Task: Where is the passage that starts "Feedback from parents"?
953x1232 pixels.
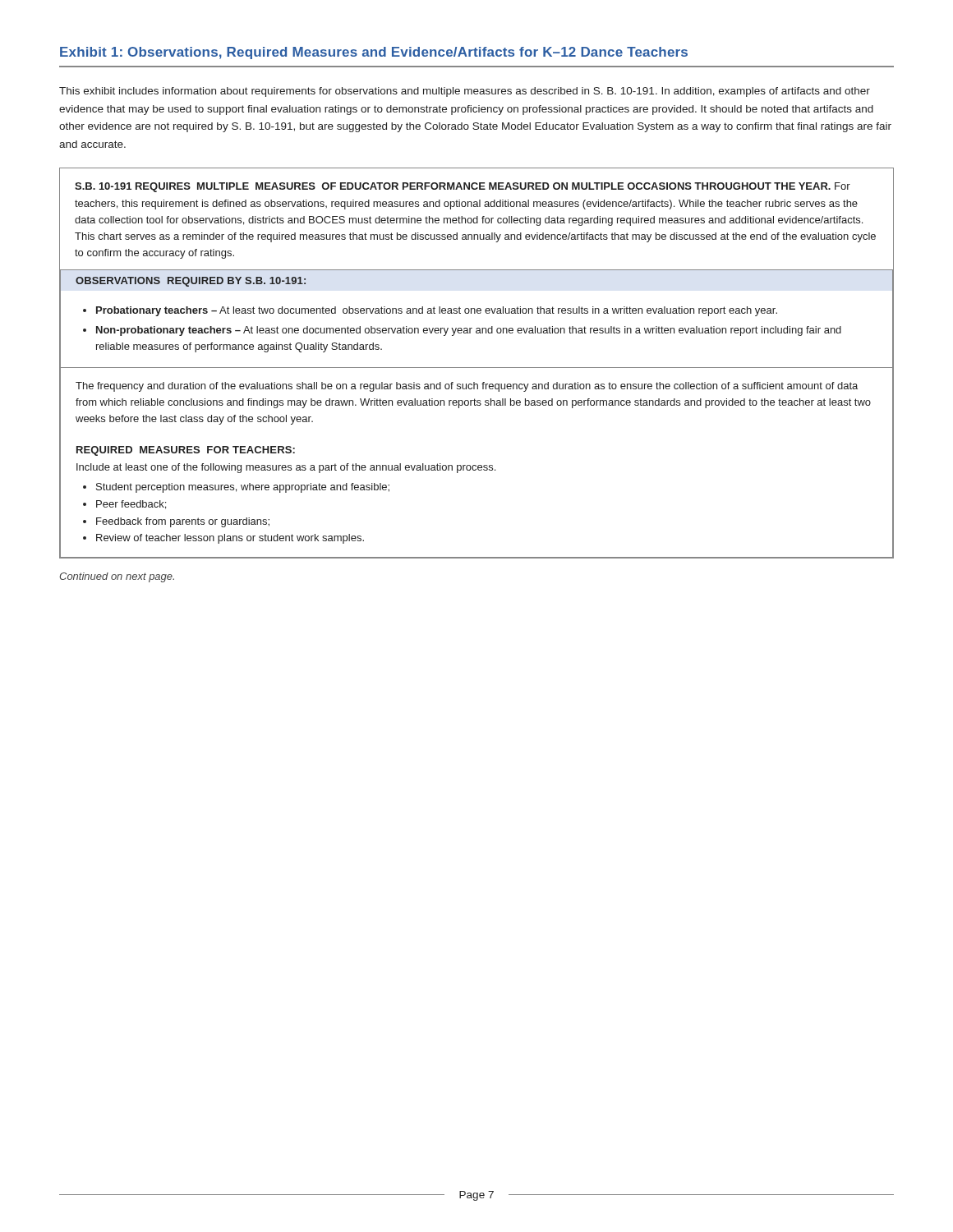Action: click(x=183, y=521)
